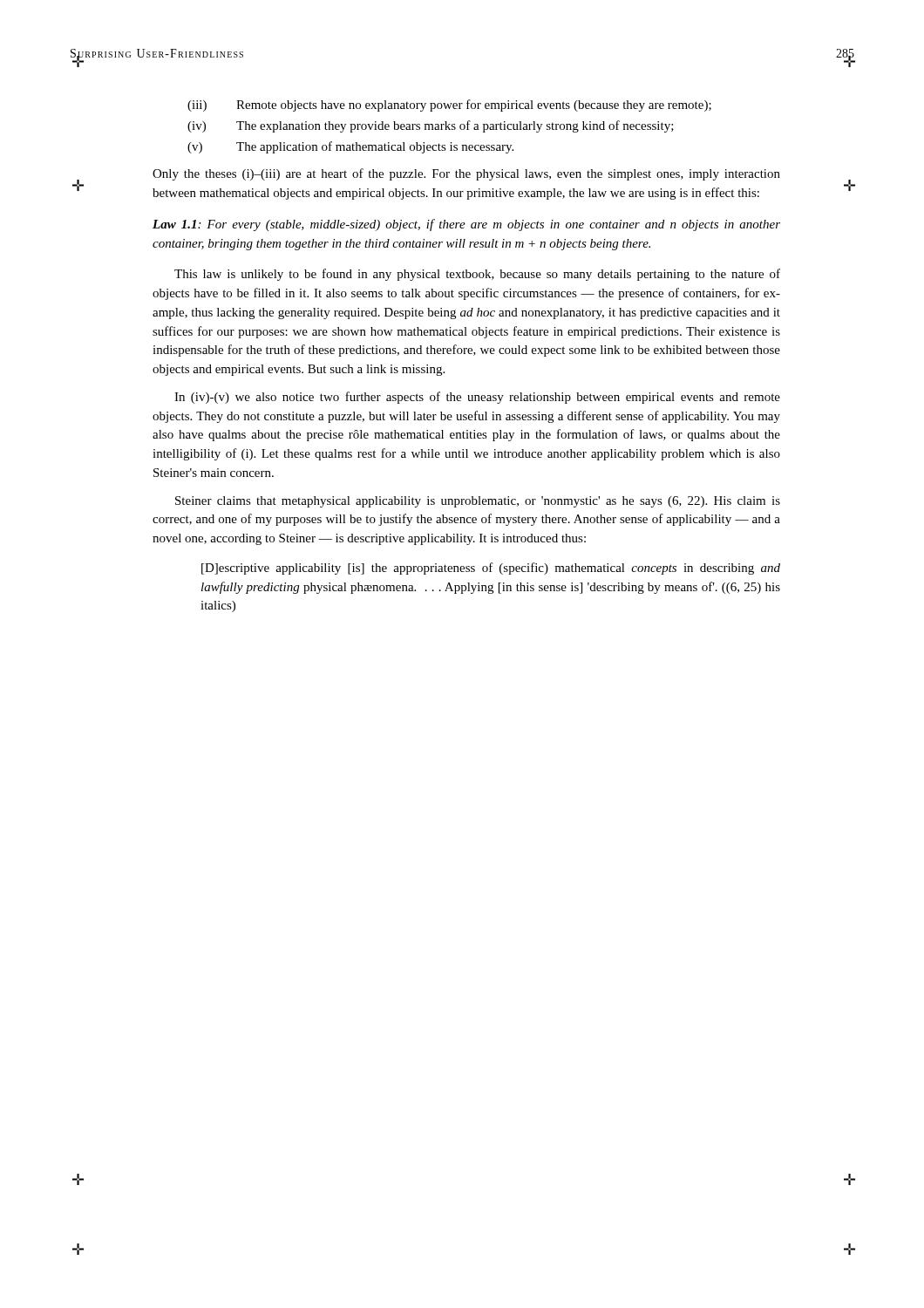
Task: Find the passage starting "Steiner claims that metaphysical applicability is"
Action: (x=466, y=520)
